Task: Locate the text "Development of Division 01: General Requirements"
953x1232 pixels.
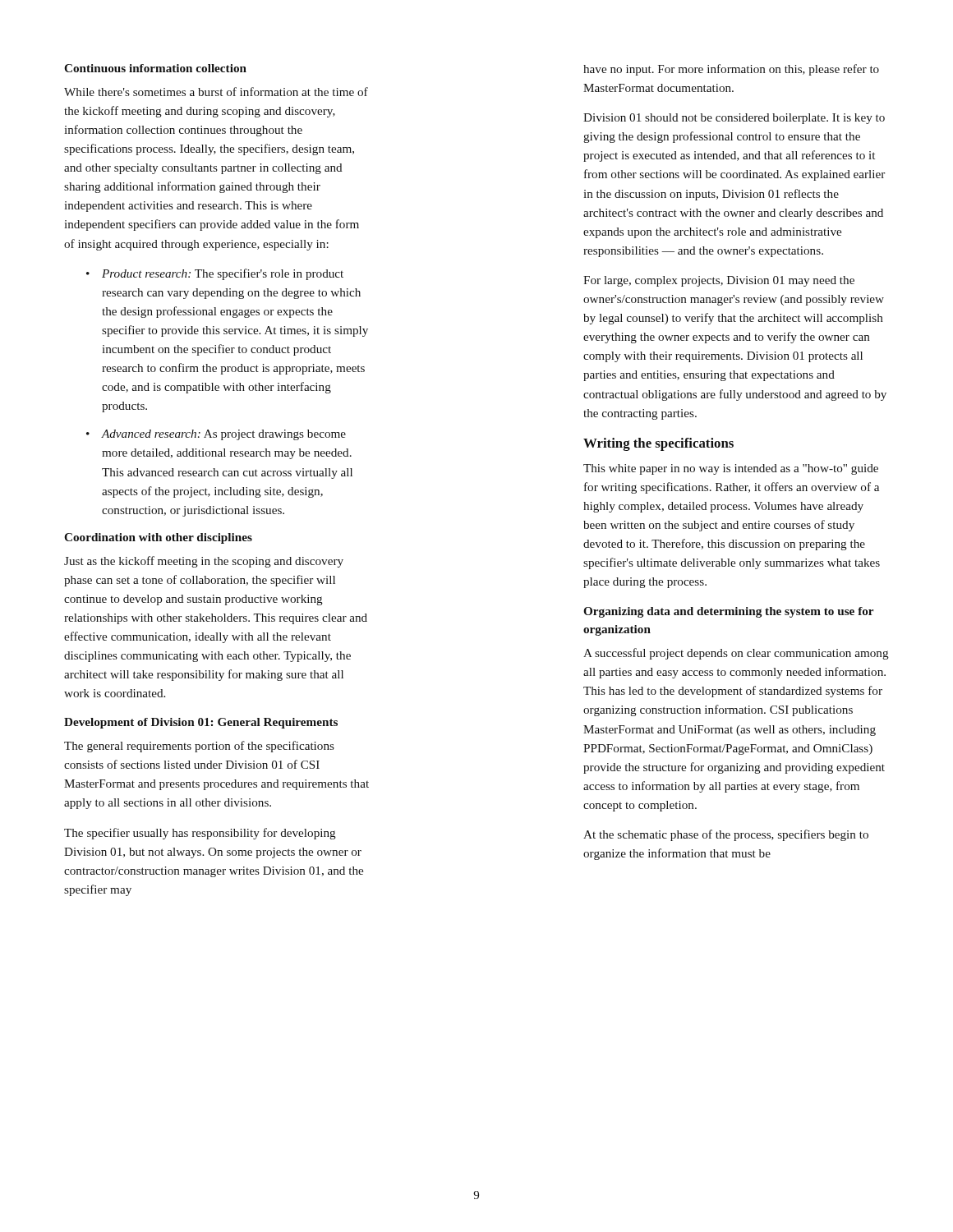Action: pyautogui.click(x=201, y=722)
